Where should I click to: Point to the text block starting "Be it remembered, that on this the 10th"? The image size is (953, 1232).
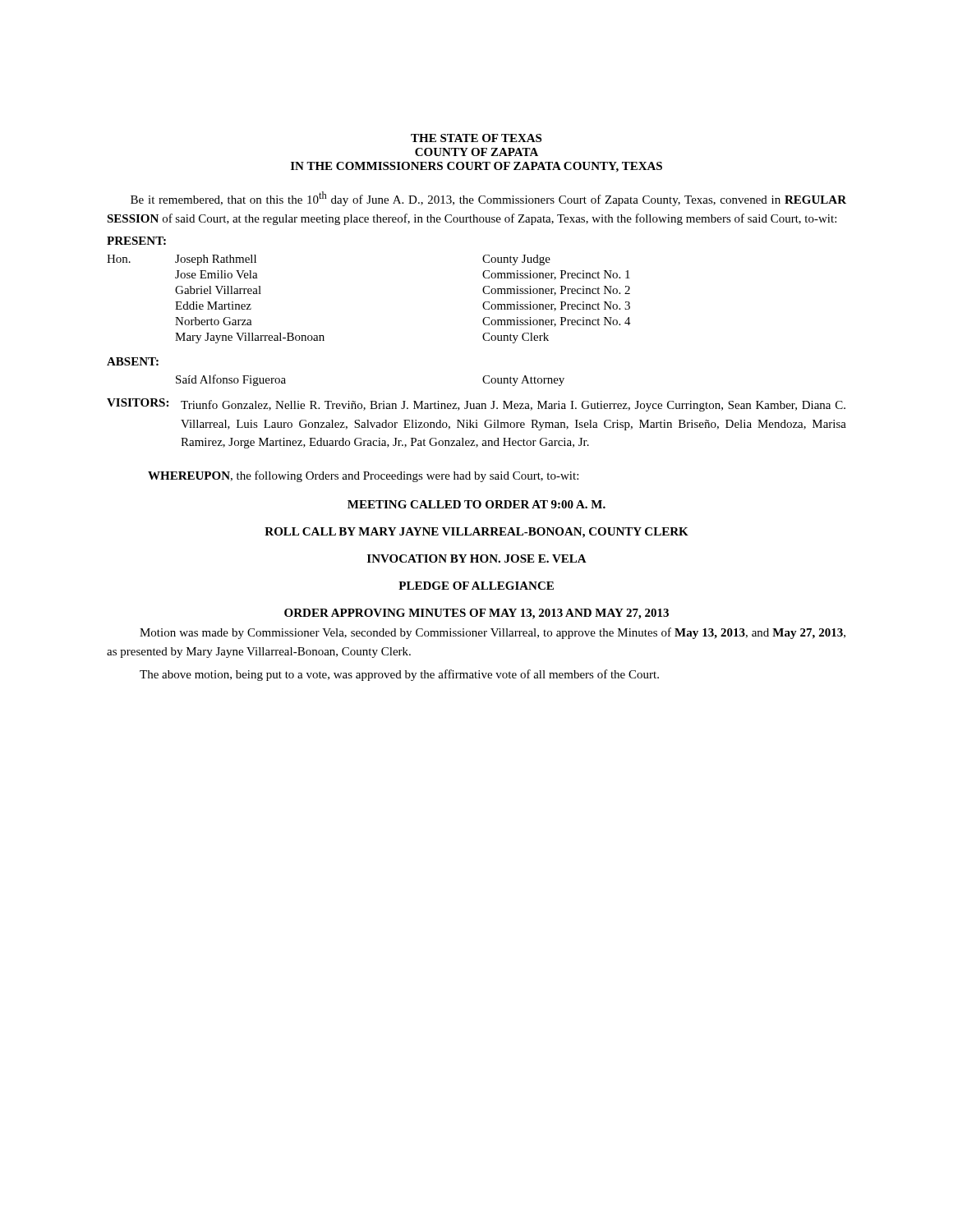click(476, 207)
